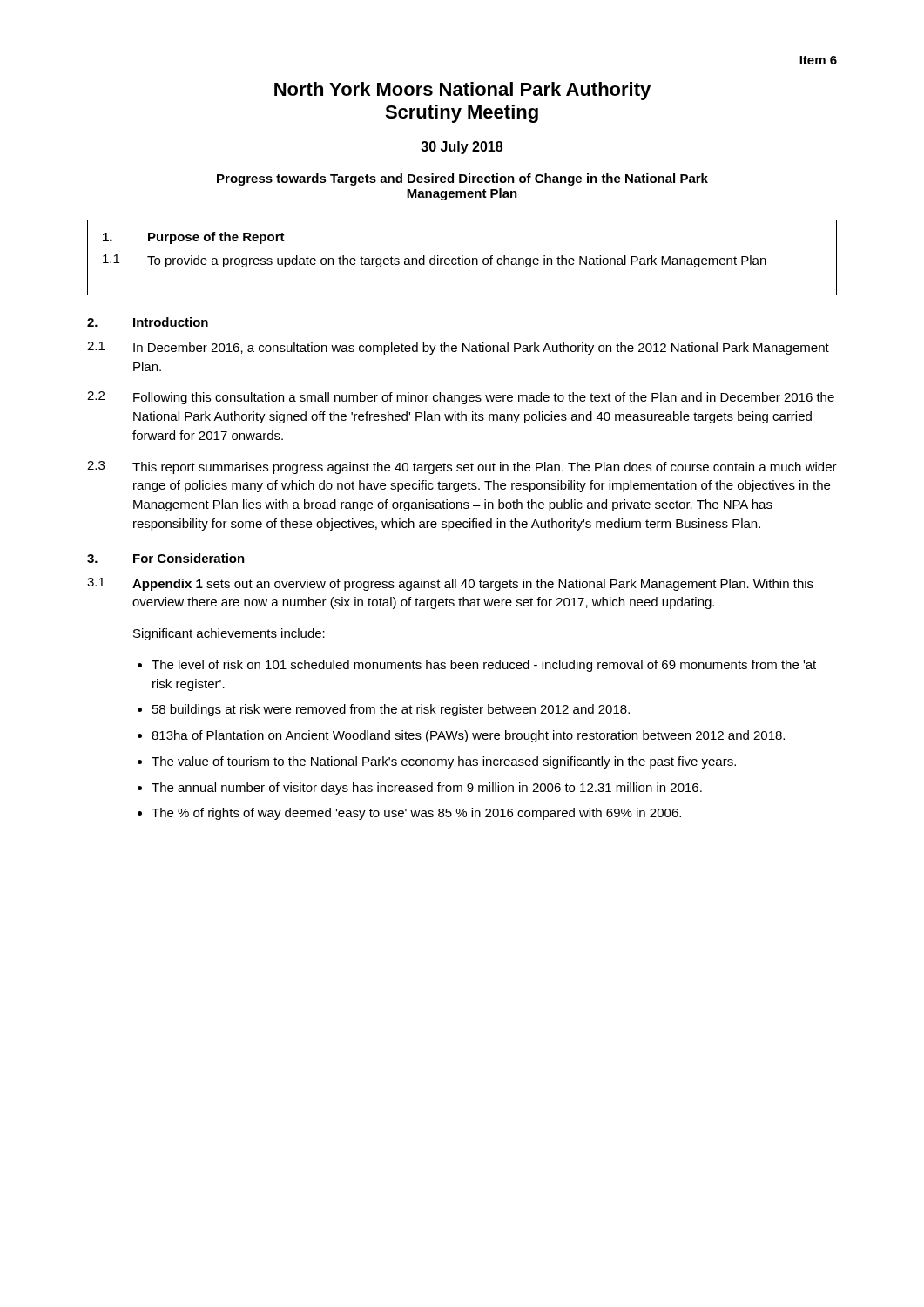The image size is (924, 1307).
Task: Select the text block starting "1 In December 2016, a consultation"
Action: pos(462,357)
